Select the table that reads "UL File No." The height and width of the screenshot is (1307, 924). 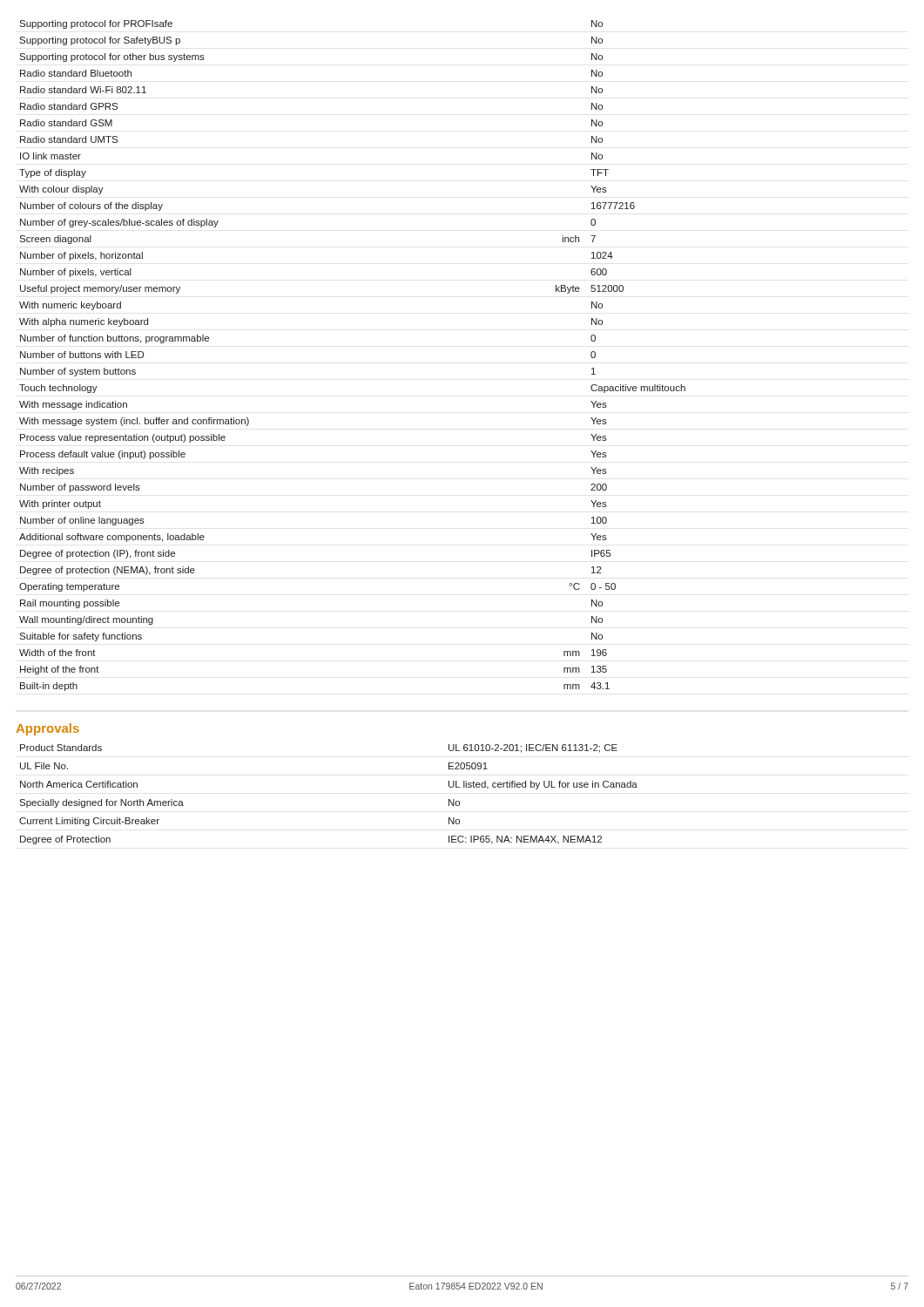point(462,794)
